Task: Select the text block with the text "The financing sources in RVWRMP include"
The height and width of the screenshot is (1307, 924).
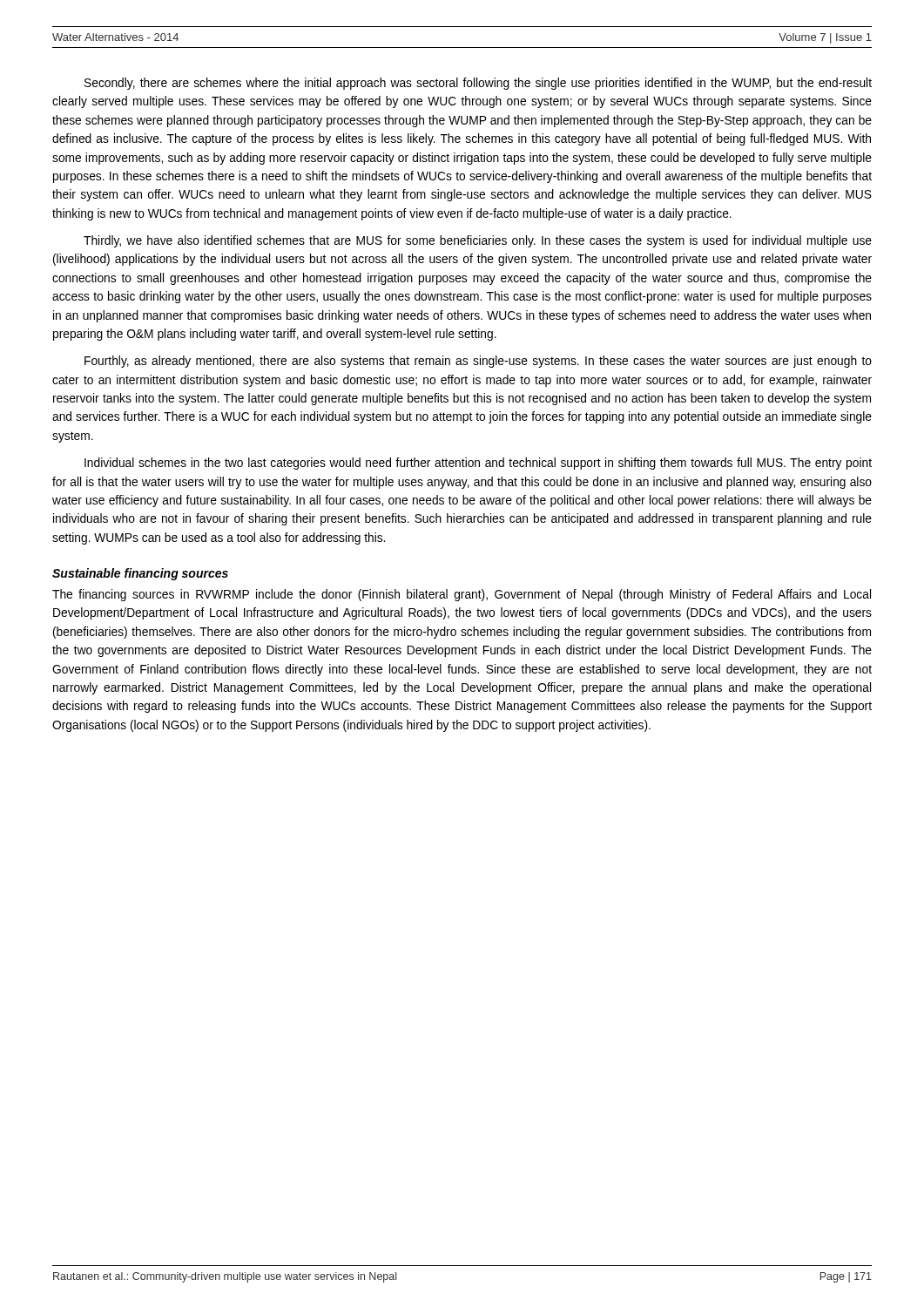Action: click(x=462, y=660)
